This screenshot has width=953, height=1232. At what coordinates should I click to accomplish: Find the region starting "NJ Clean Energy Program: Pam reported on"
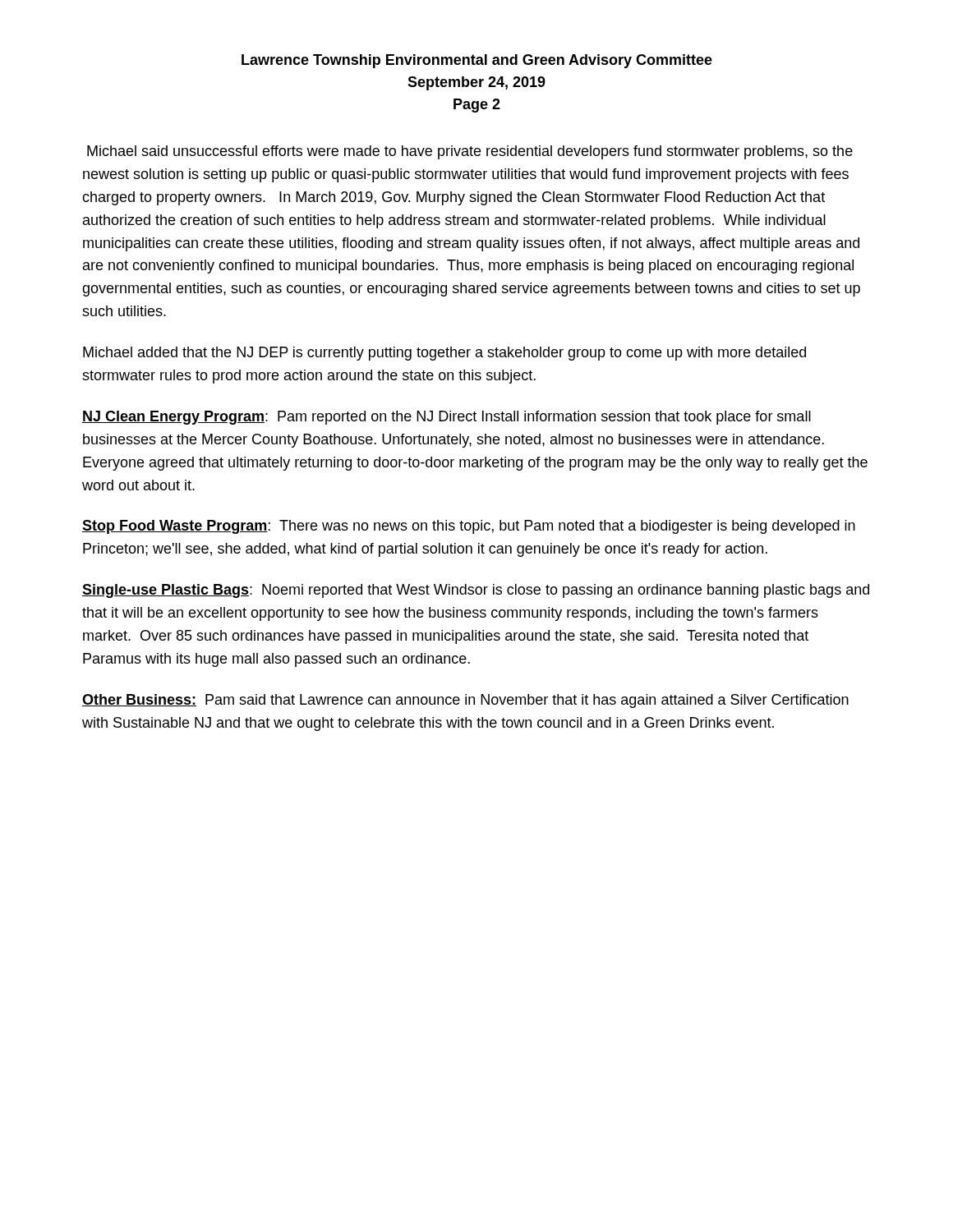pyautogui.click(x=476, y=451)
